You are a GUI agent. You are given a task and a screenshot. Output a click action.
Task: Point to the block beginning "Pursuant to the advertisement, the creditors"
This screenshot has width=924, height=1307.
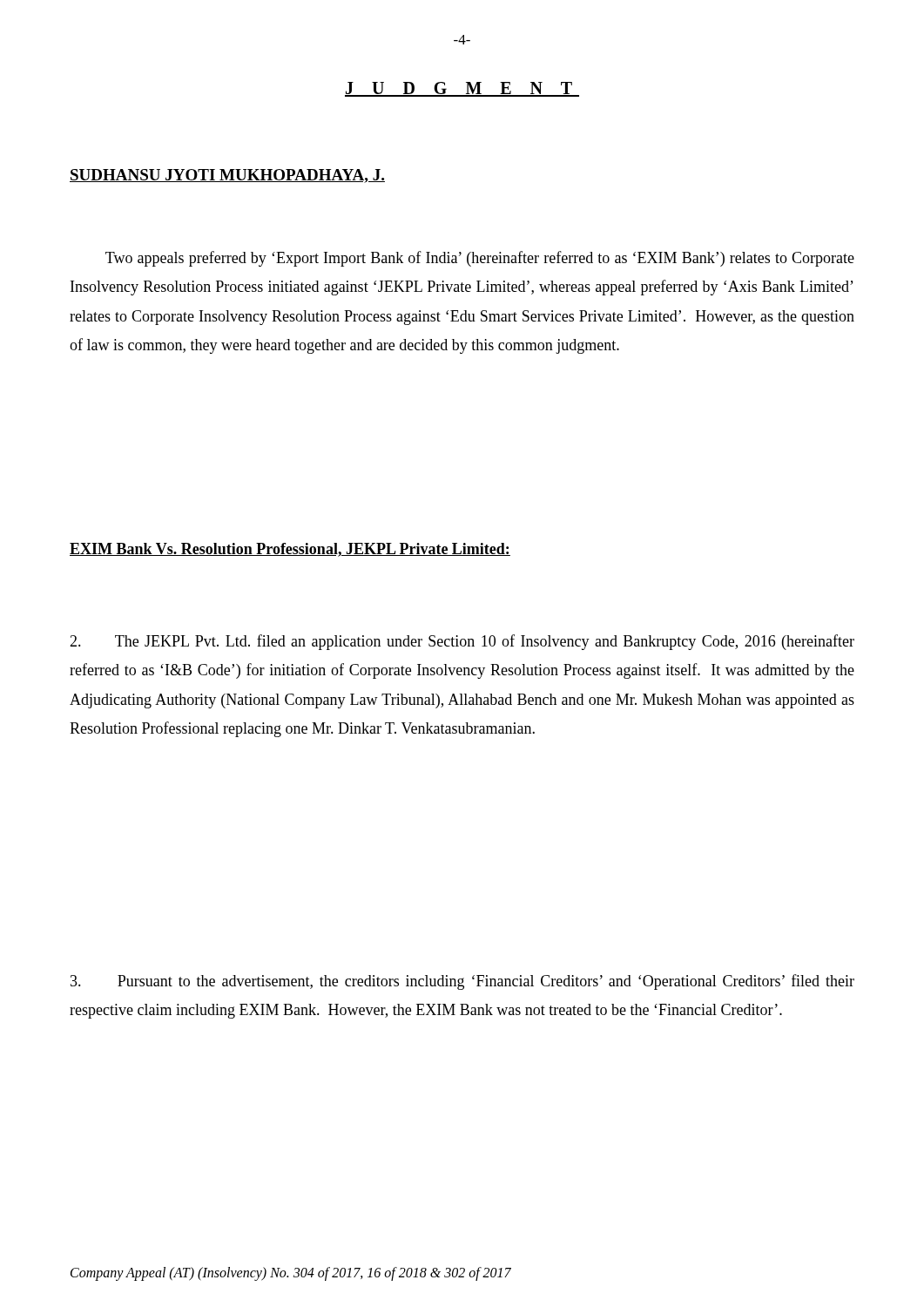(462, 996)
